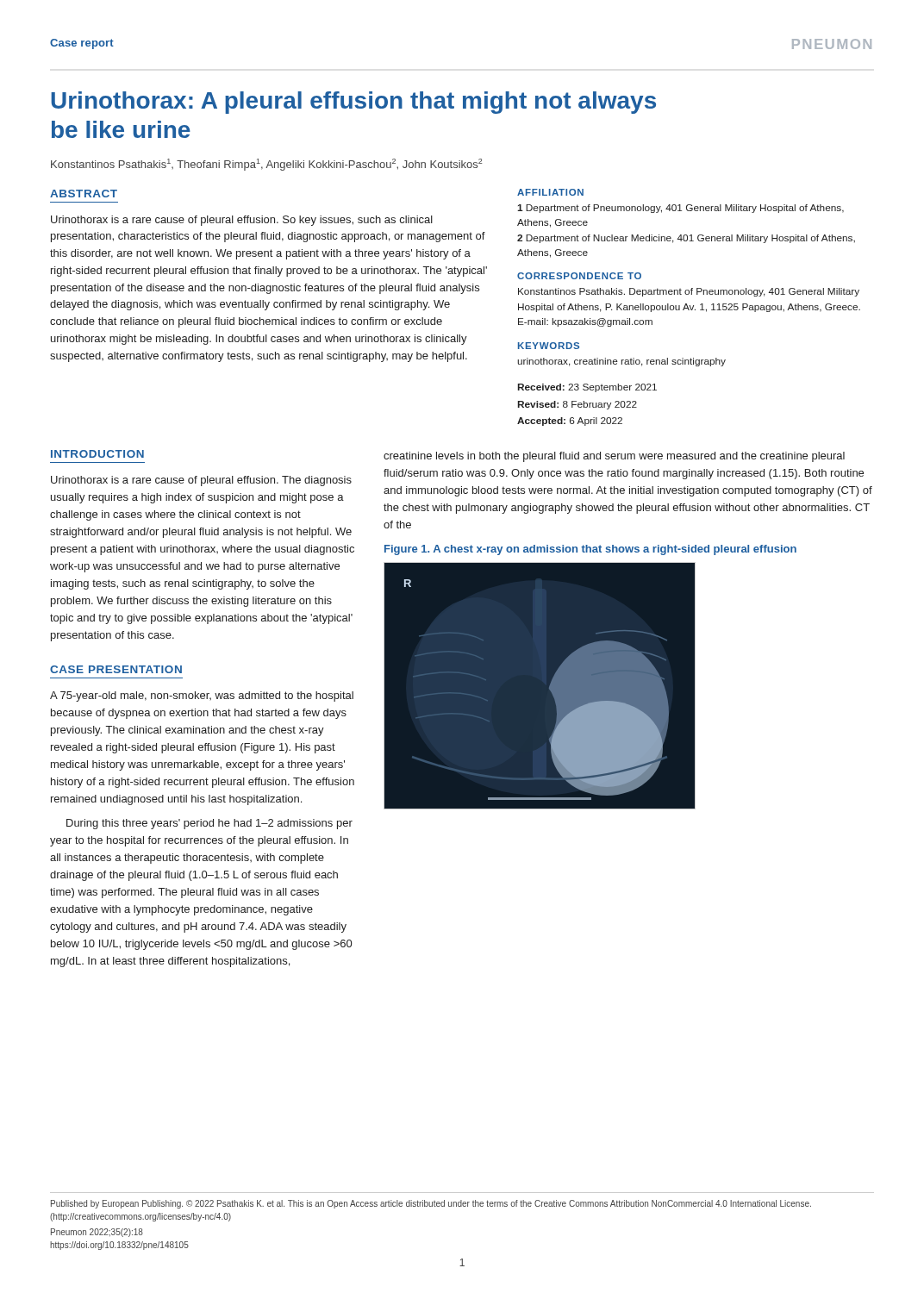Viewport: 924px width, 1293px height.
Task: Select the text starting "Figure 1. A"
Action: pyautogui.click(x=590, y=548)
